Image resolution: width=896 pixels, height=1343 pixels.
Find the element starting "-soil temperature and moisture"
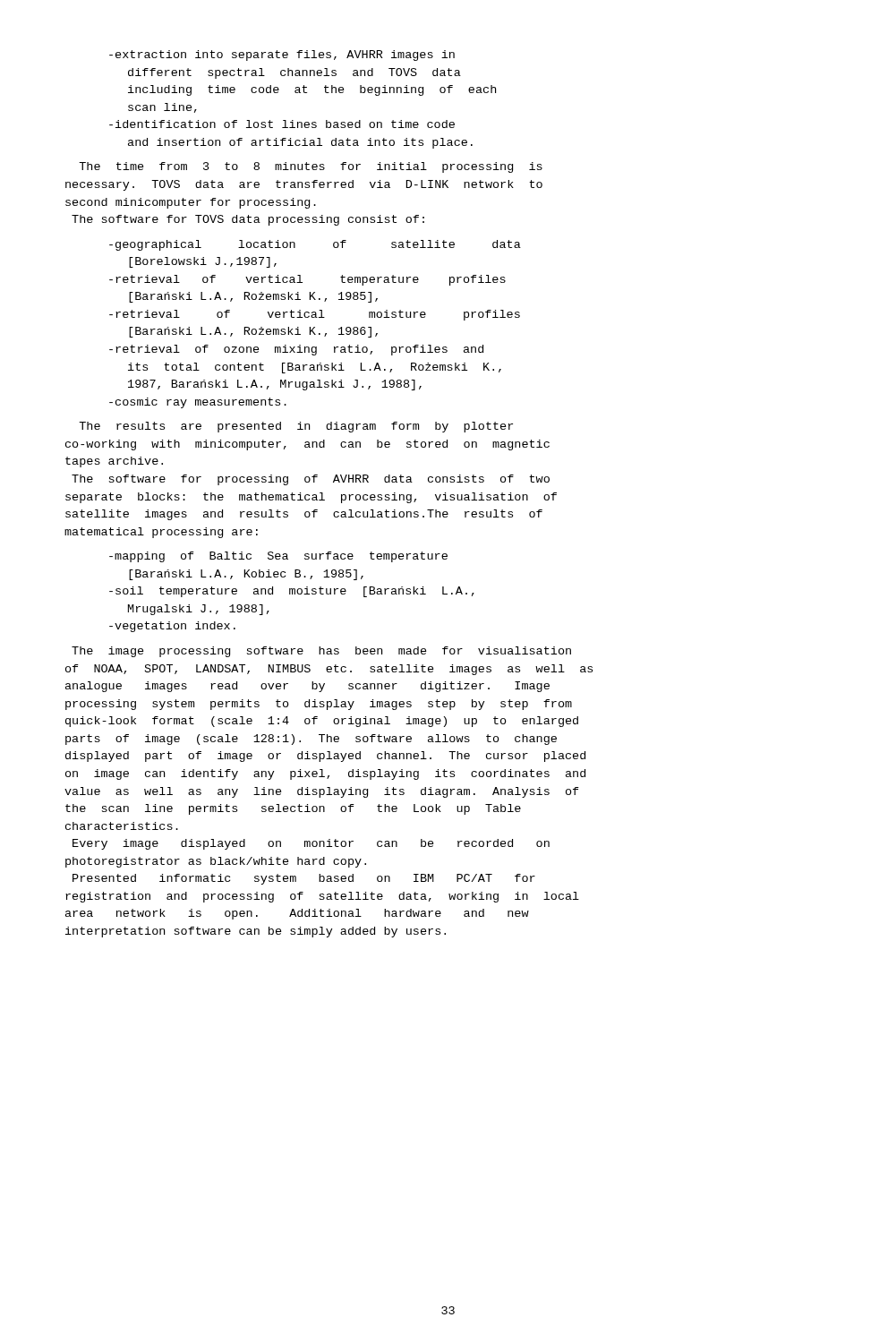point(292,600)
